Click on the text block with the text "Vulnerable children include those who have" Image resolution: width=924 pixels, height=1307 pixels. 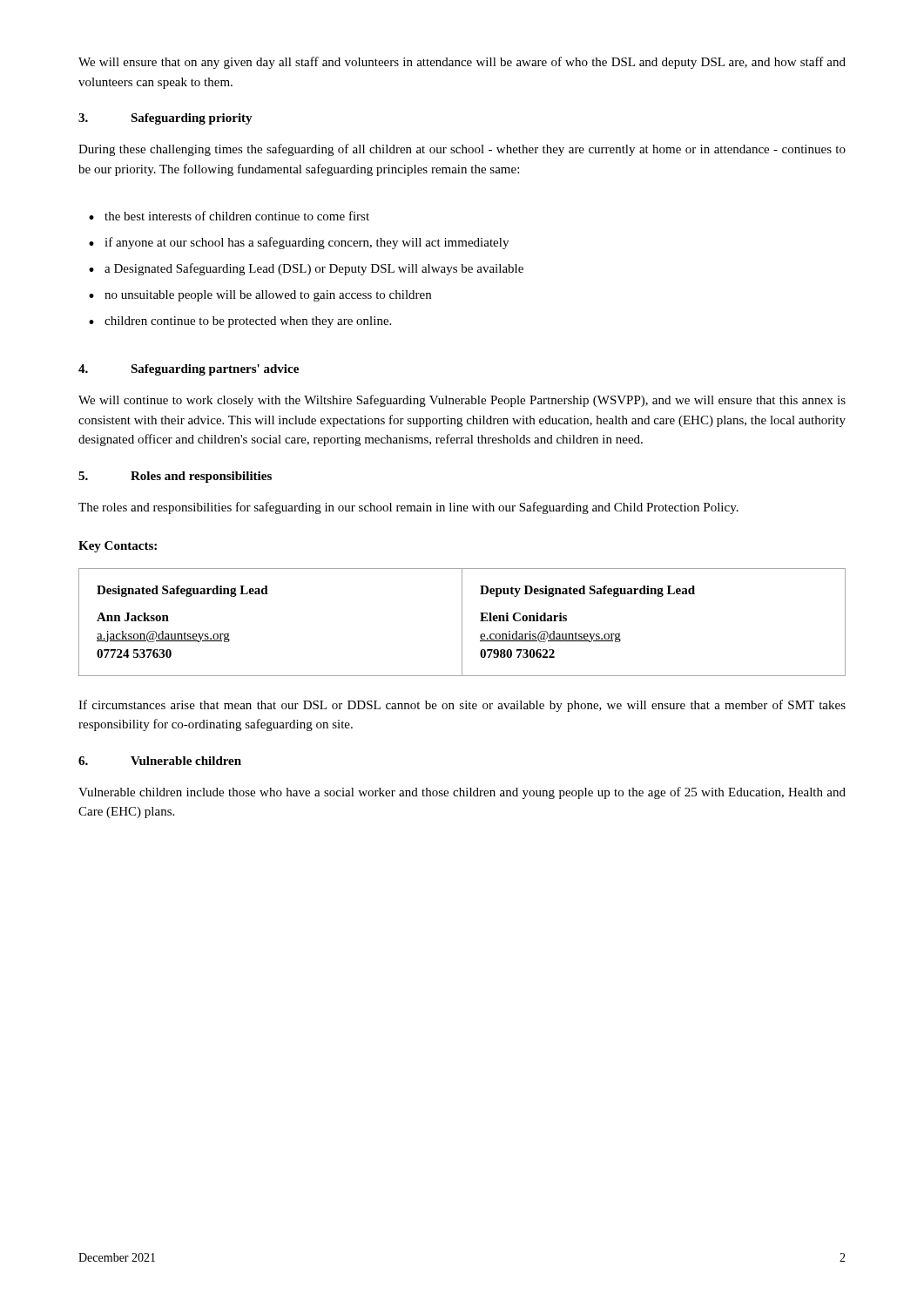tap(462, 802)
